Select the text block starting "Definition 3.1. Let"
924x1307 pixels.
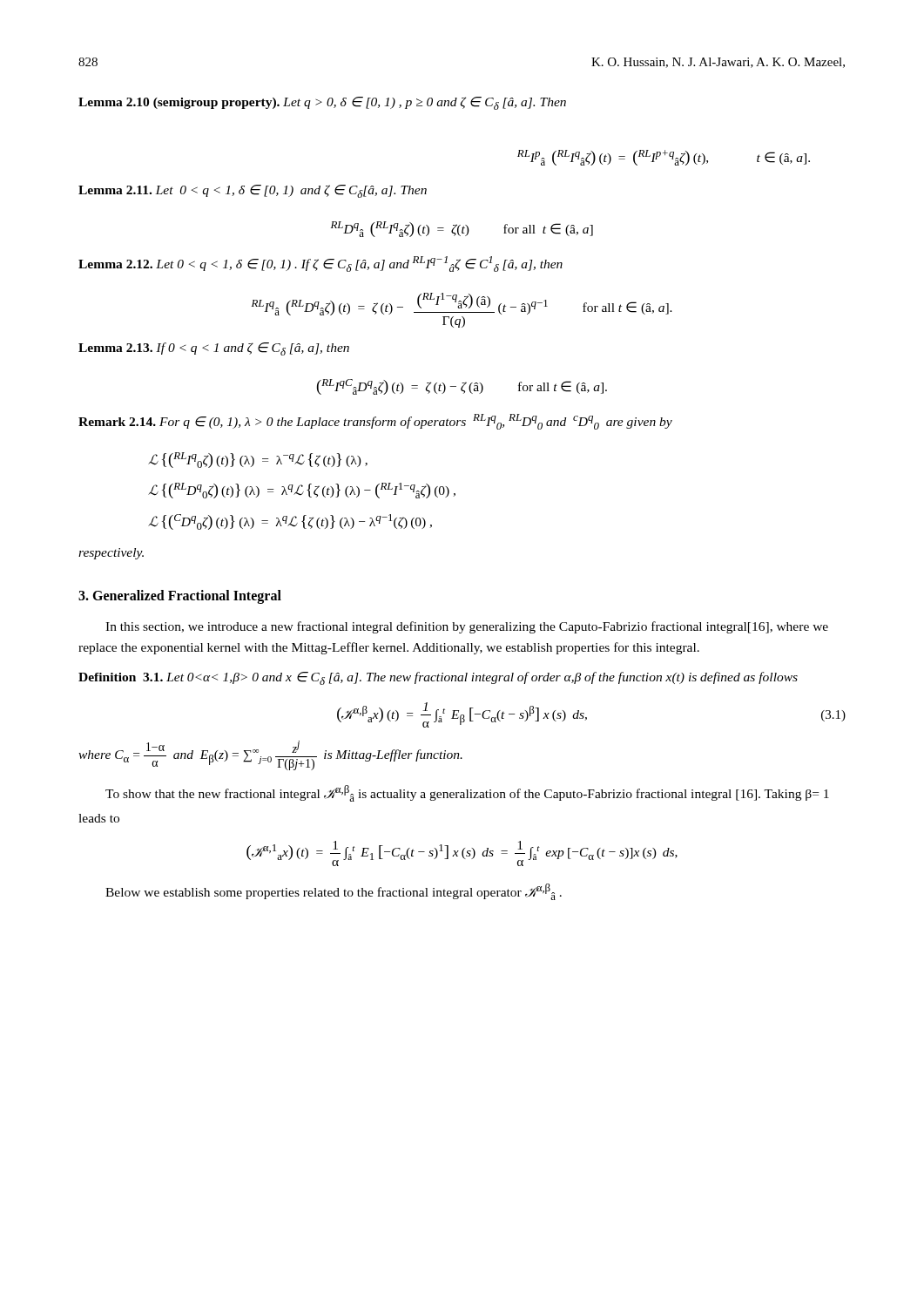(x=438, y=678)
